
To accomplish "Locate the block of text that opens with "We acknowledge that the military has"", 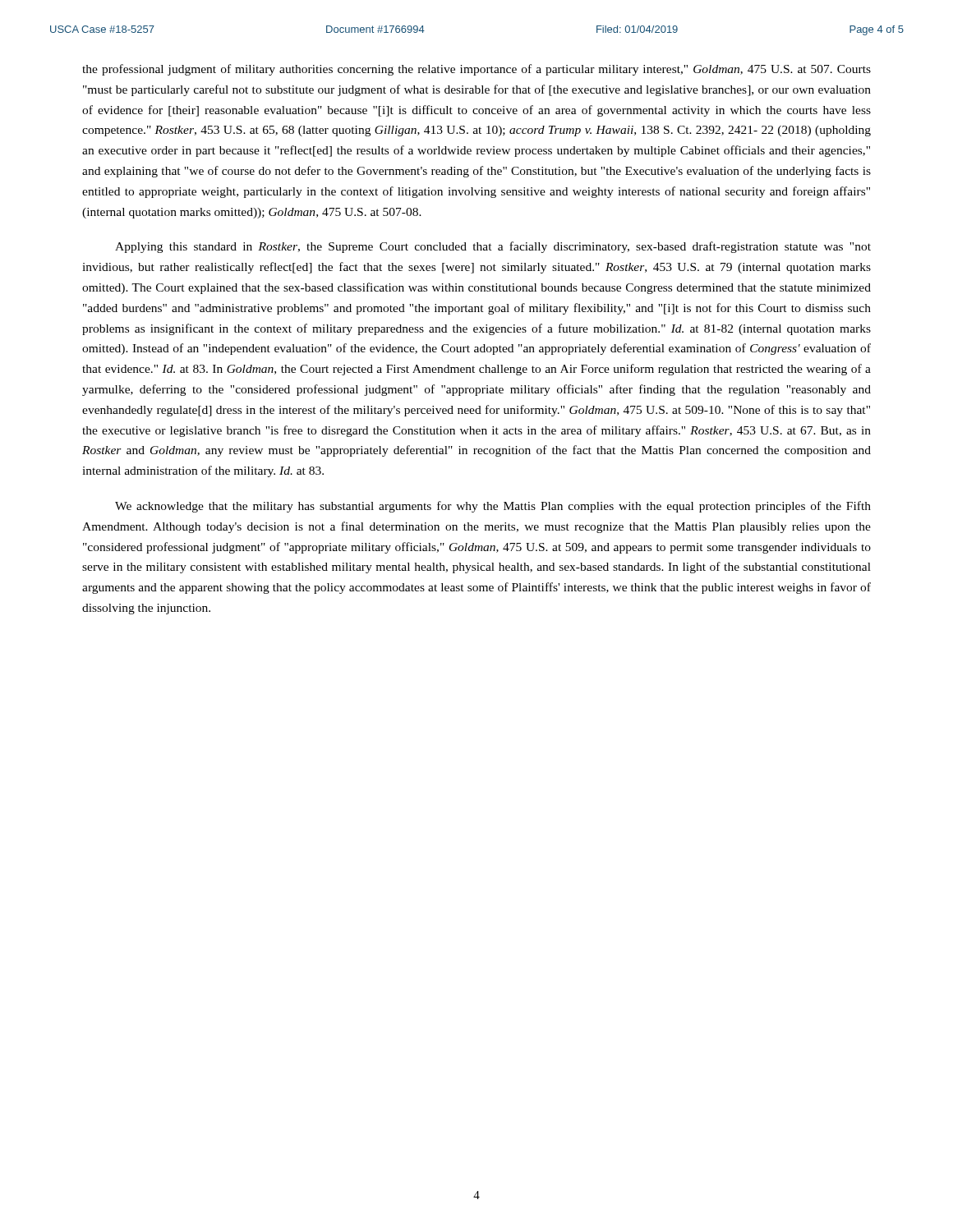I will click(x=476, y=556).
